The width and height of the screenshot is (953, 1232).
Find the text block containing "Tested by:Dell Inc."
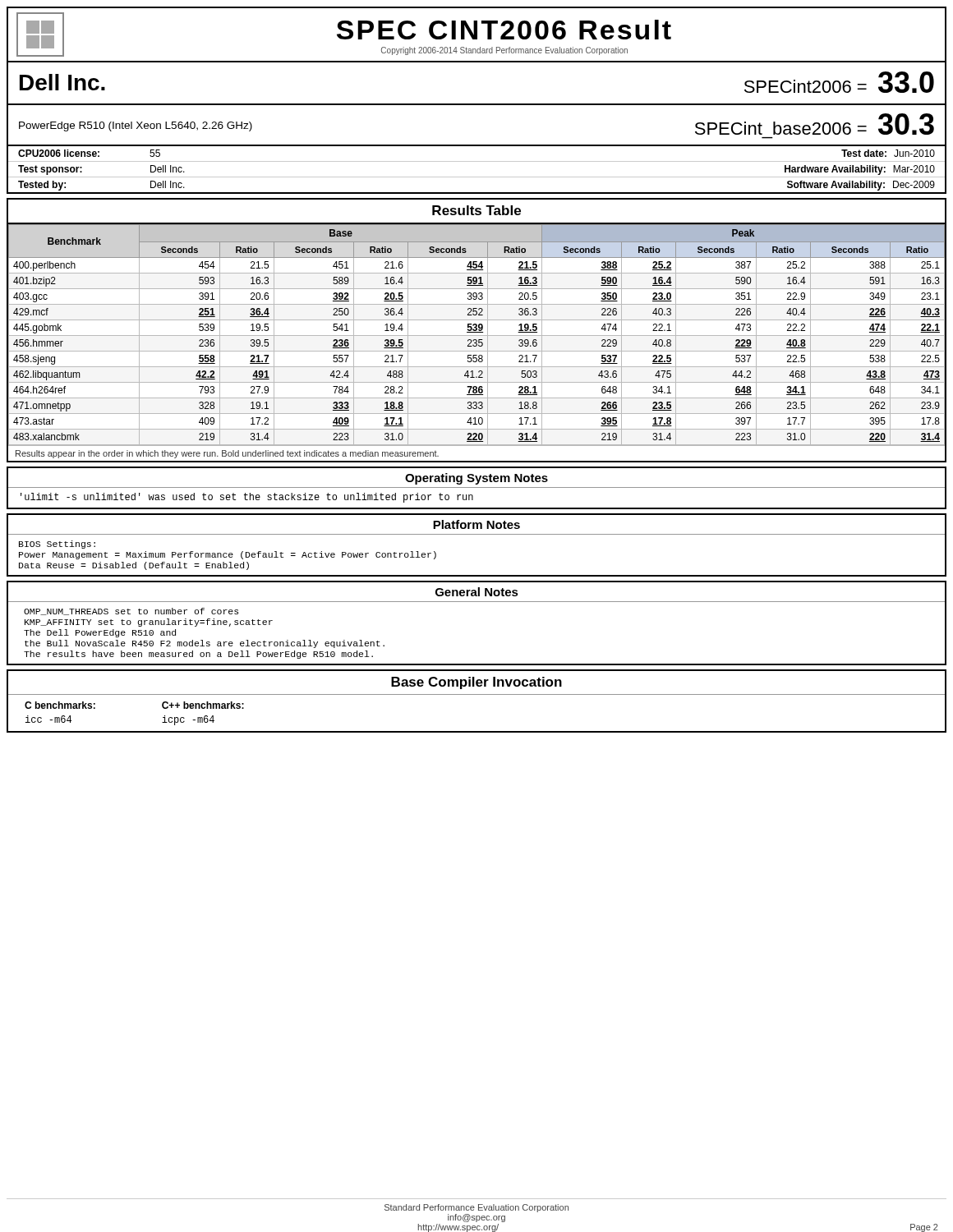[476, 185]
